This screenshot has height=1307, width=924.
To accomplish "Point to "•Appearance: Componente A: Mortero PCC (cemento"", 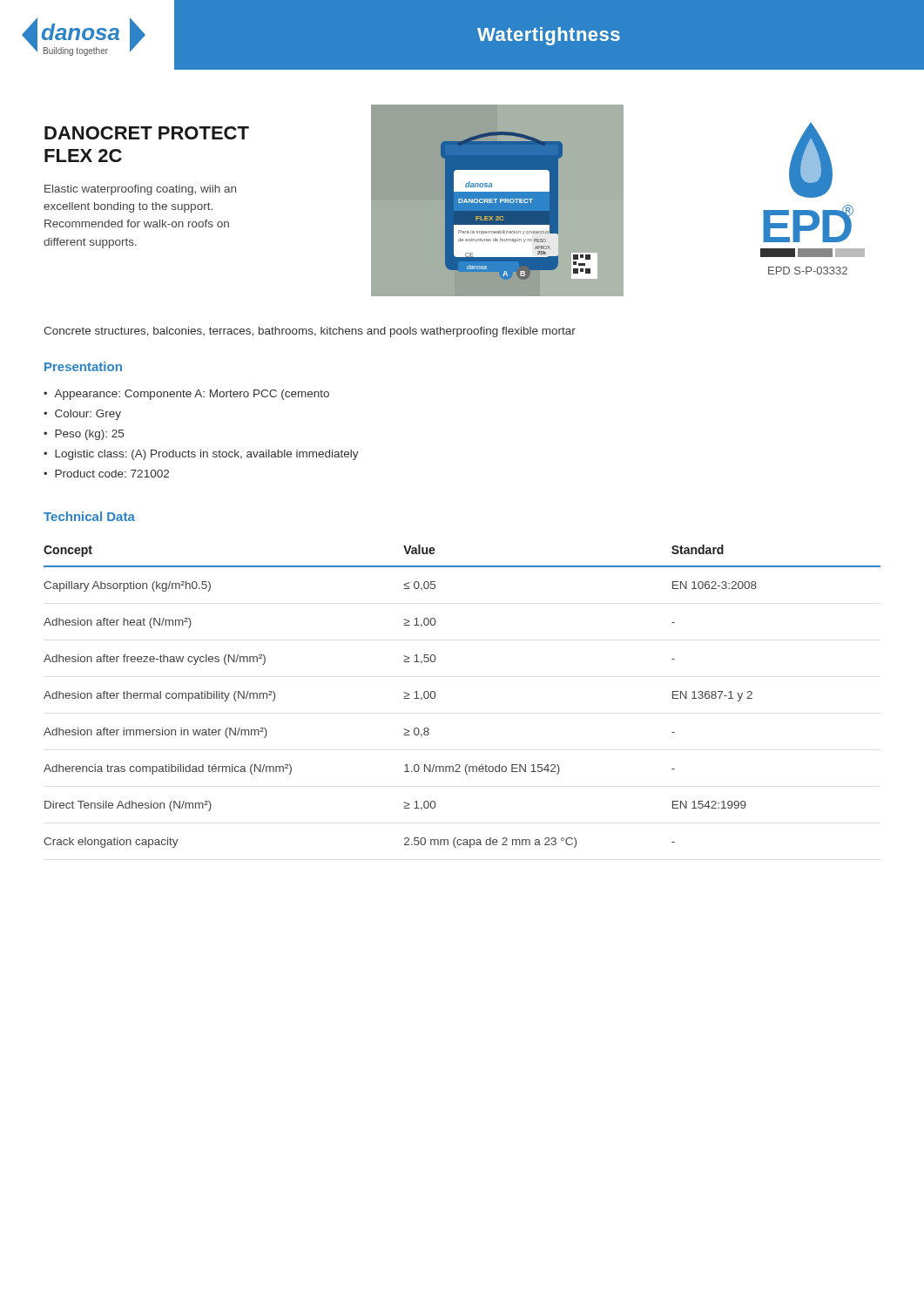I will [187, 395].
